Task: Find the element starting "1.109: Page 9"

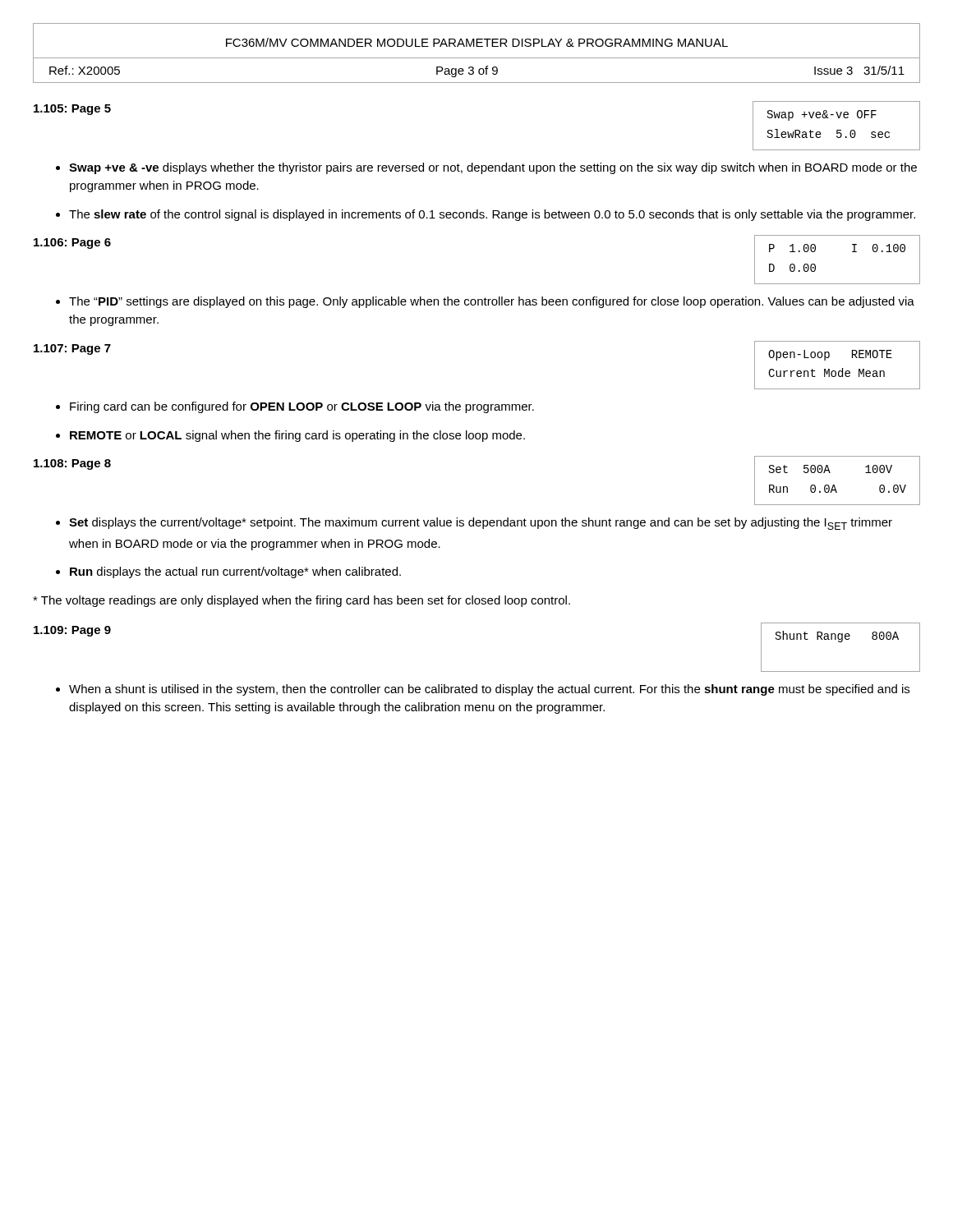Action: [x=72, y=630]
